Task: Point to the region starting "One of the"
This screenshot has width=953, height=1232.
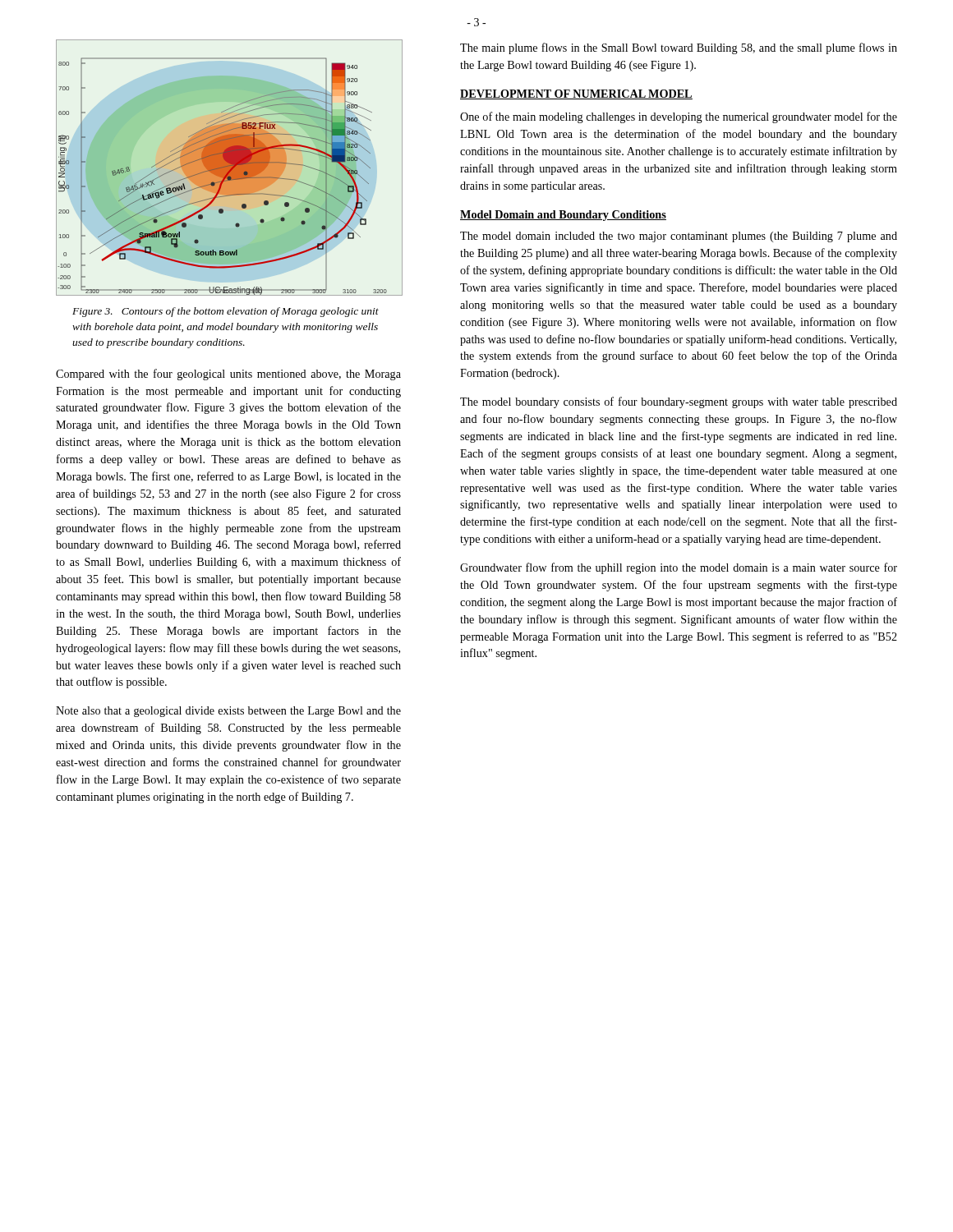Action: click(x=679, y=151)
